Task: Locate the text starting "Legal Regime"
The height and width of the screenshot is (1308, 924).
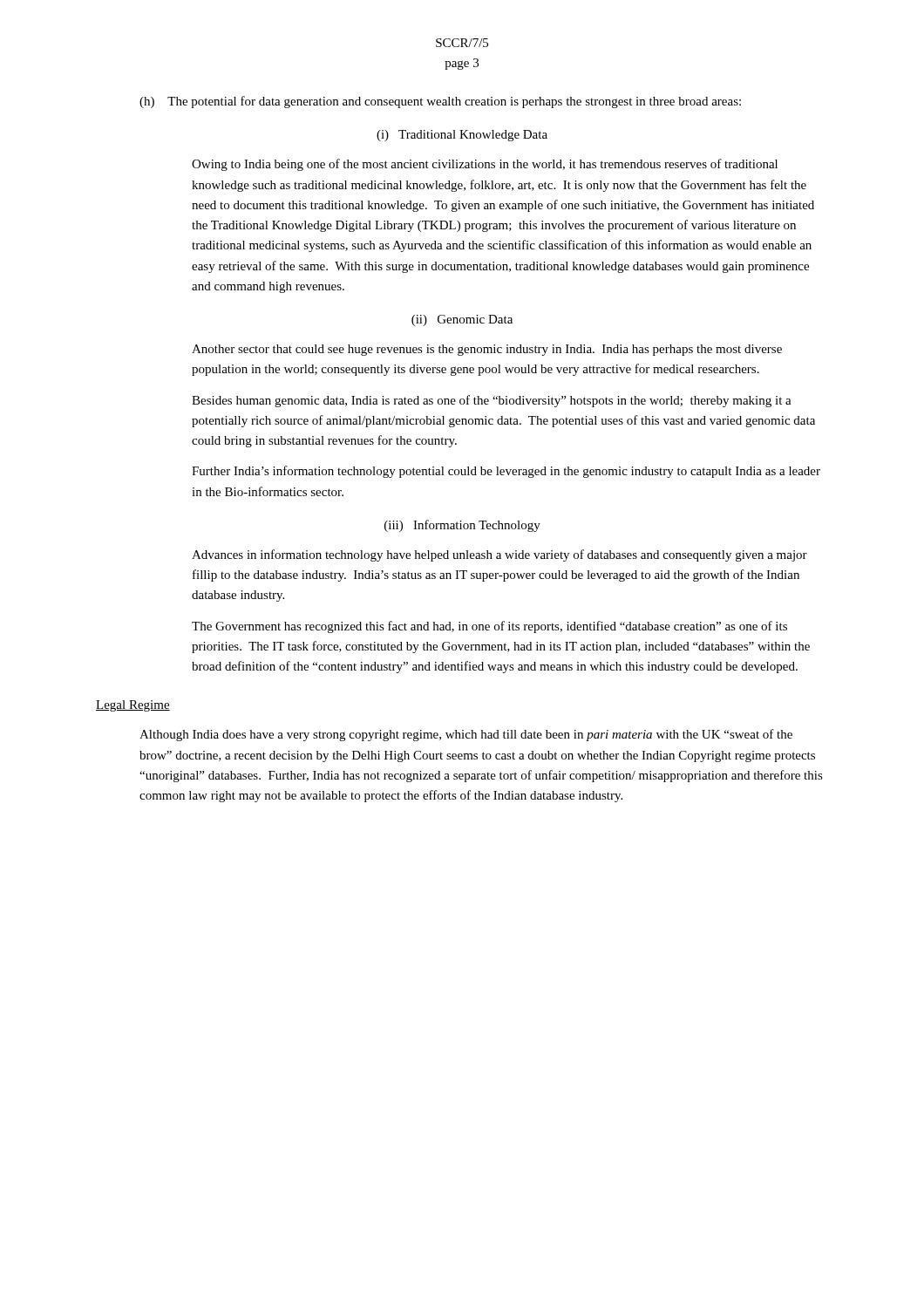Action: point(133,705)
